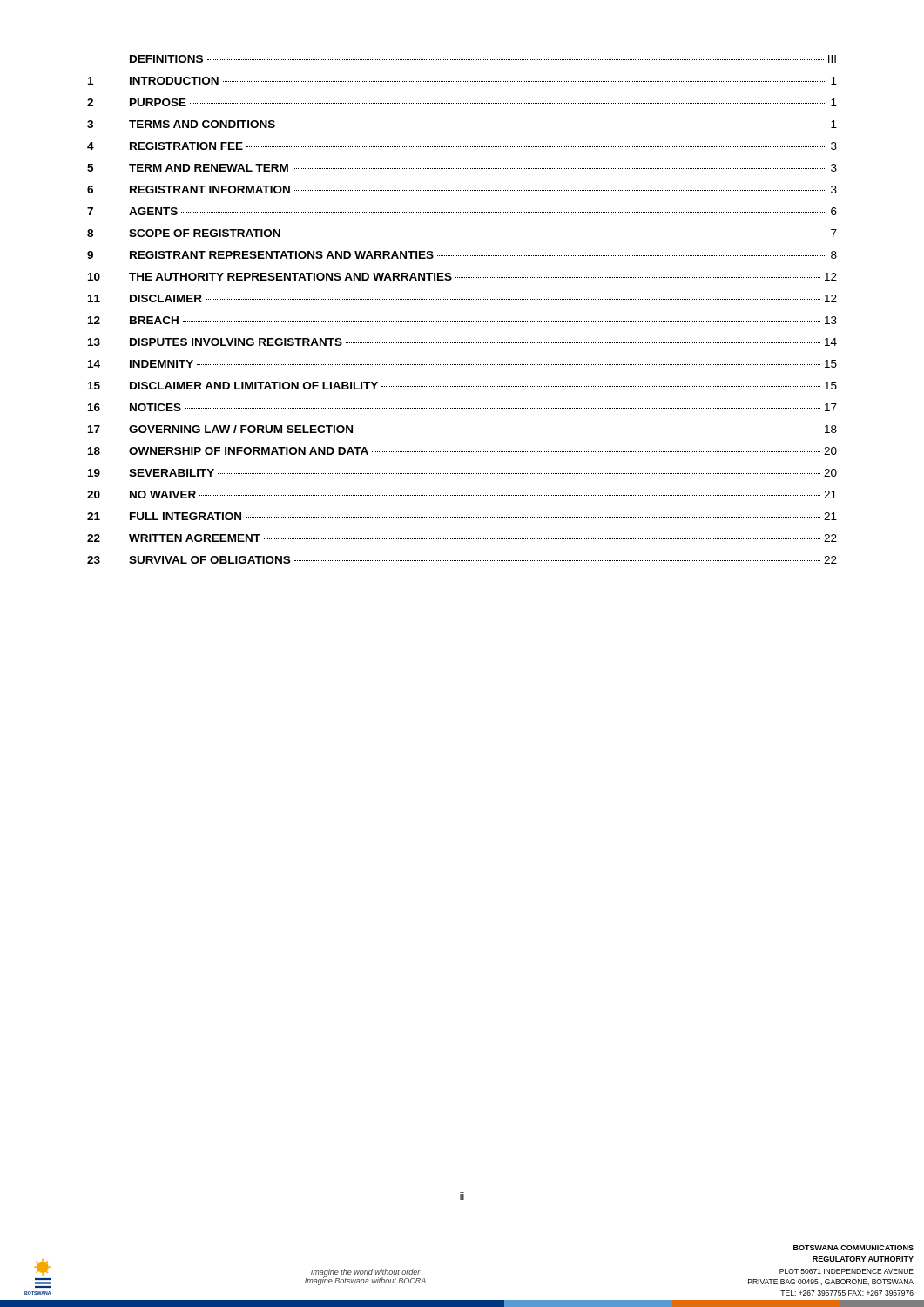Point to "6 REGISTRANT INFORMATION 3"
The image size is (924, 1307).
(462, 190)
